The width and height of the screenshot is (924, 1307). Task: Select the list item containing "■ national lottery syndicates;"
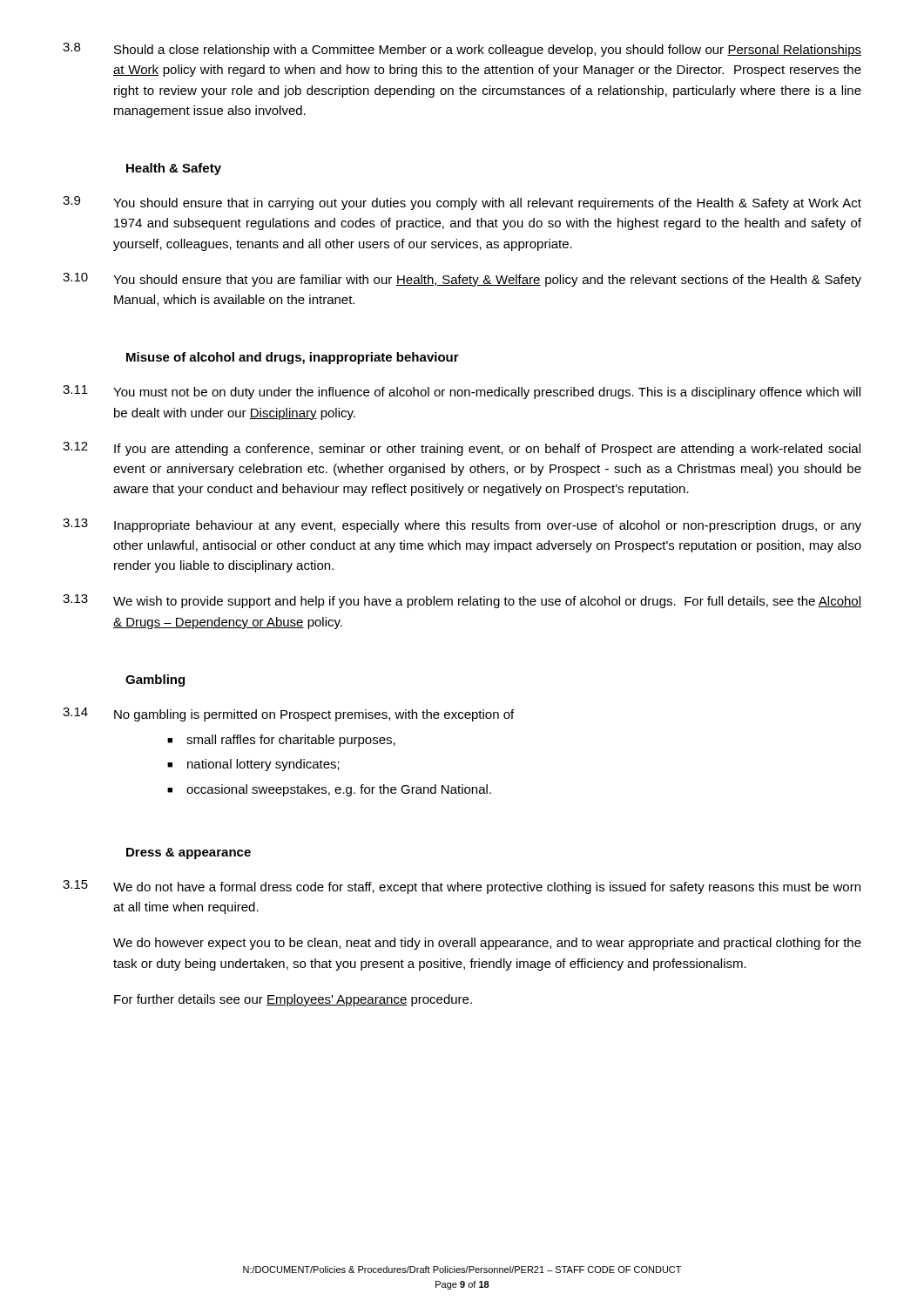click(253, 765)
